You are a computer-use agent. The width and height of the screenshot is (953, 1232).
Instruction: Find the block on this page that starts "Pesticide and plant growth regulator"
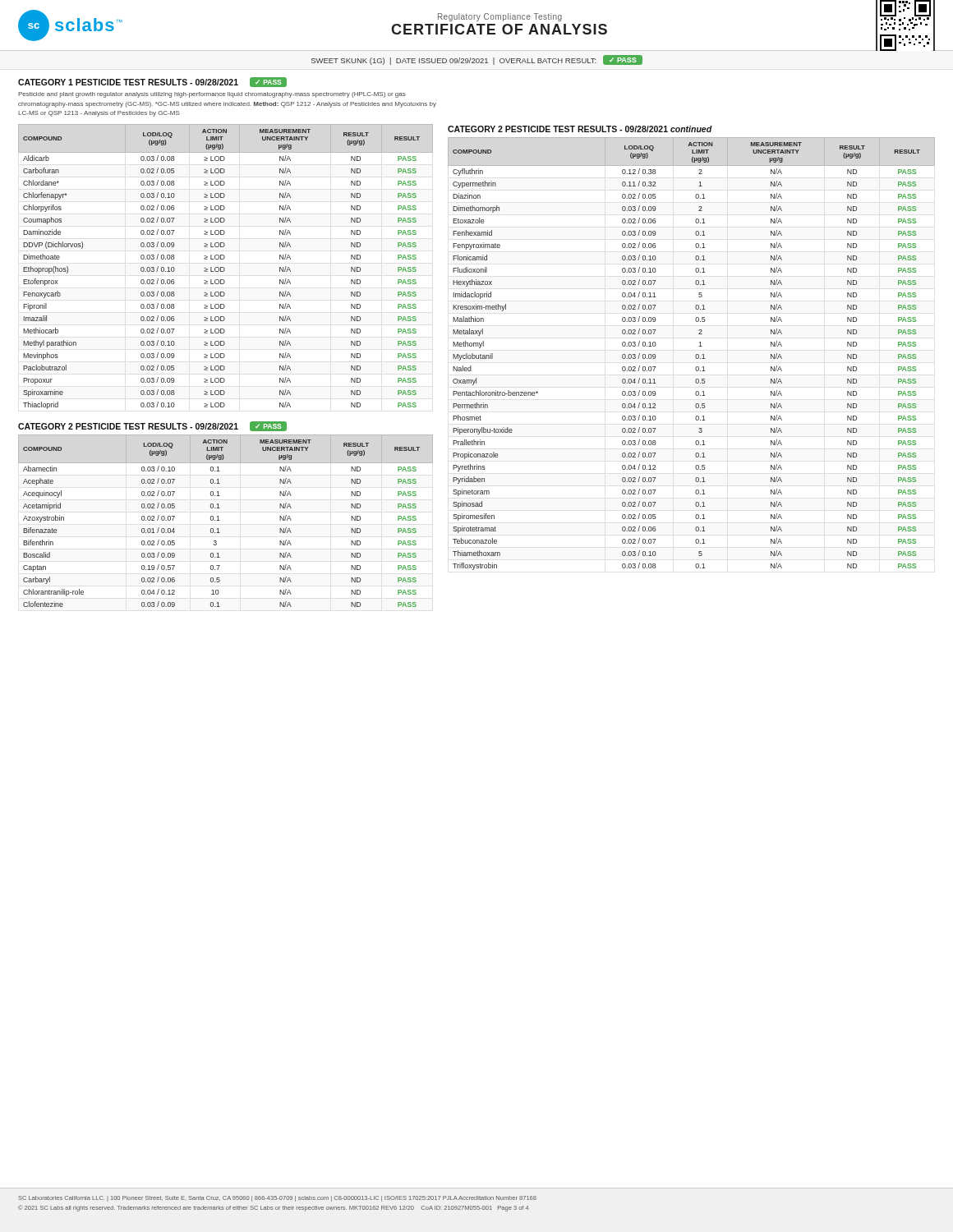[x=227, y=104]
